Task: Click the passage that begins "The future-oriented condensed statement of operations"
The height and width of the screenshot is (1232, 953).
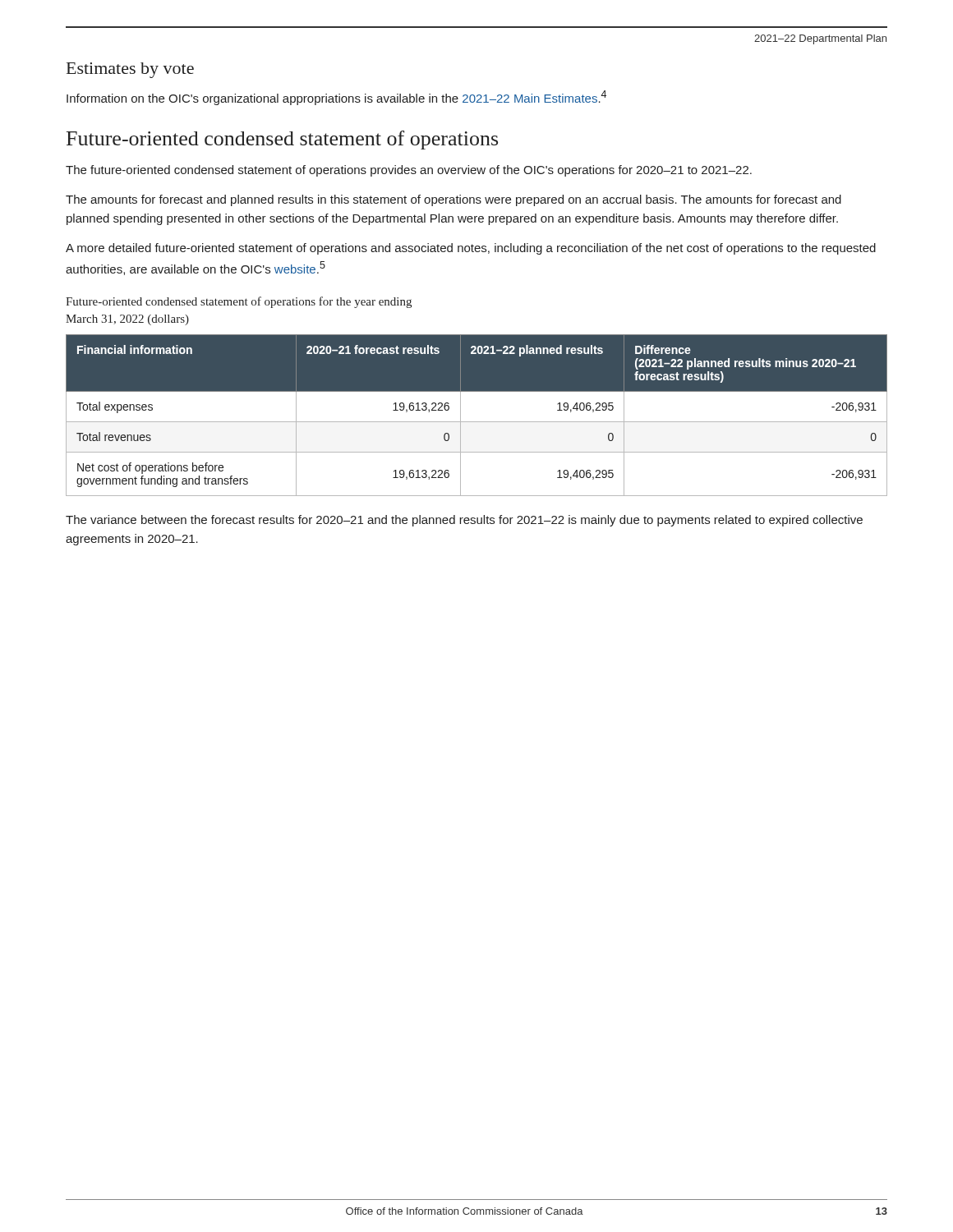Action: [x=409, y=169]
